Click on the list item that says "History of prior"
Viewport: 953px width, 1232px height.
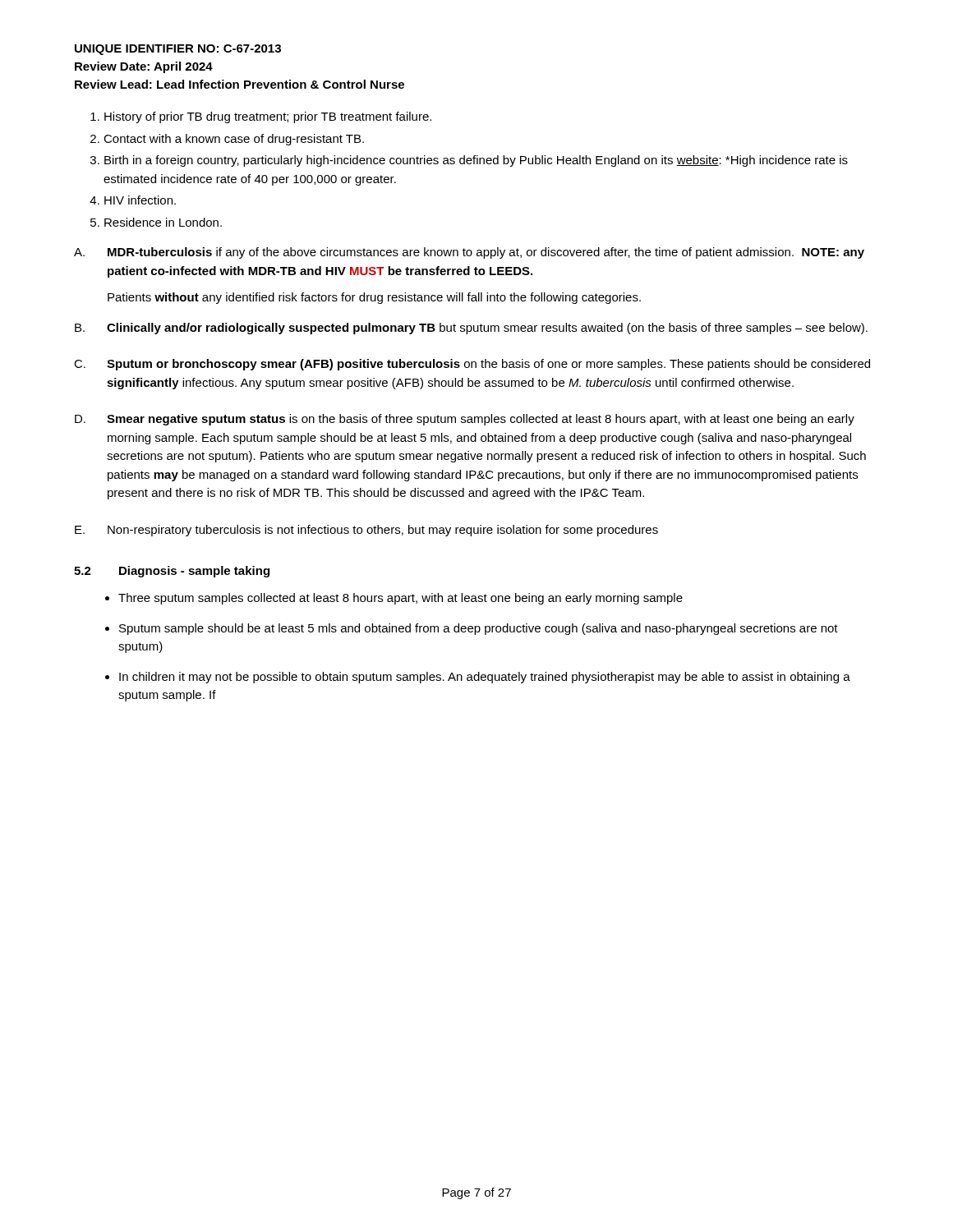pyautogui.click(x=268, y=116)
